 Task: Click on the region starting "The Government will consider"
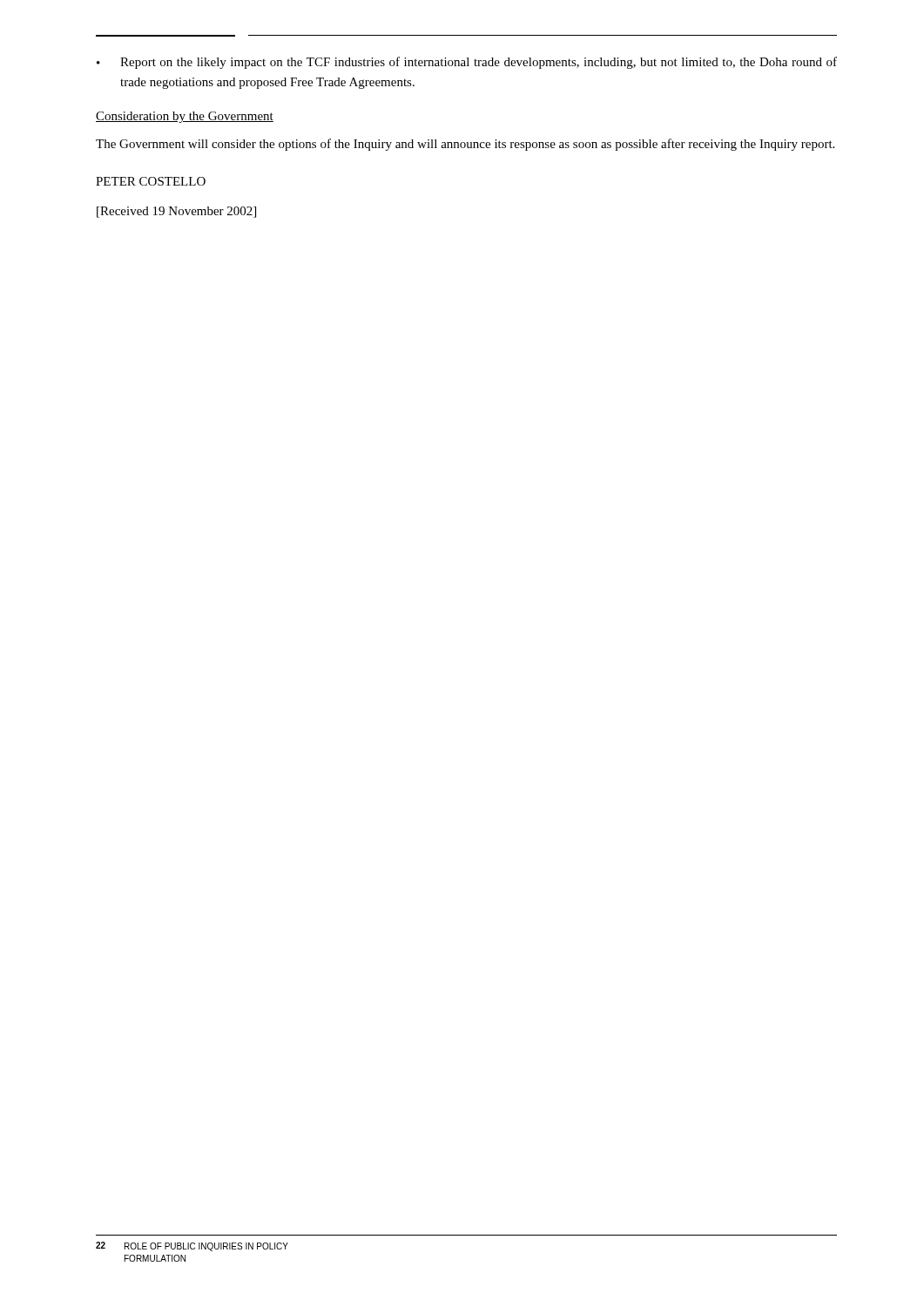point(466,144)
